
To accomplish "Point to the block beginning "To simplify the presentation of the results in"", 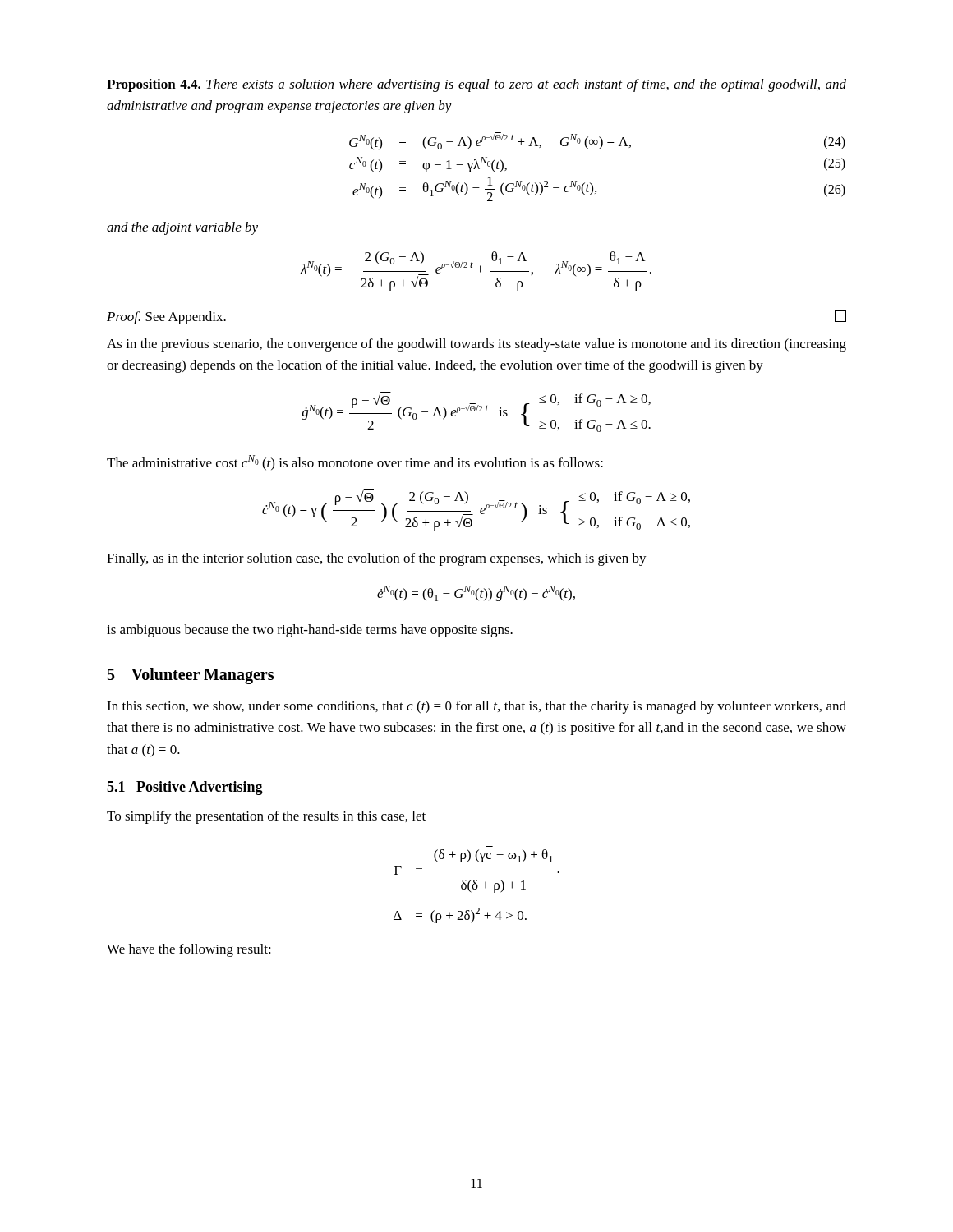I will (266, 816).
